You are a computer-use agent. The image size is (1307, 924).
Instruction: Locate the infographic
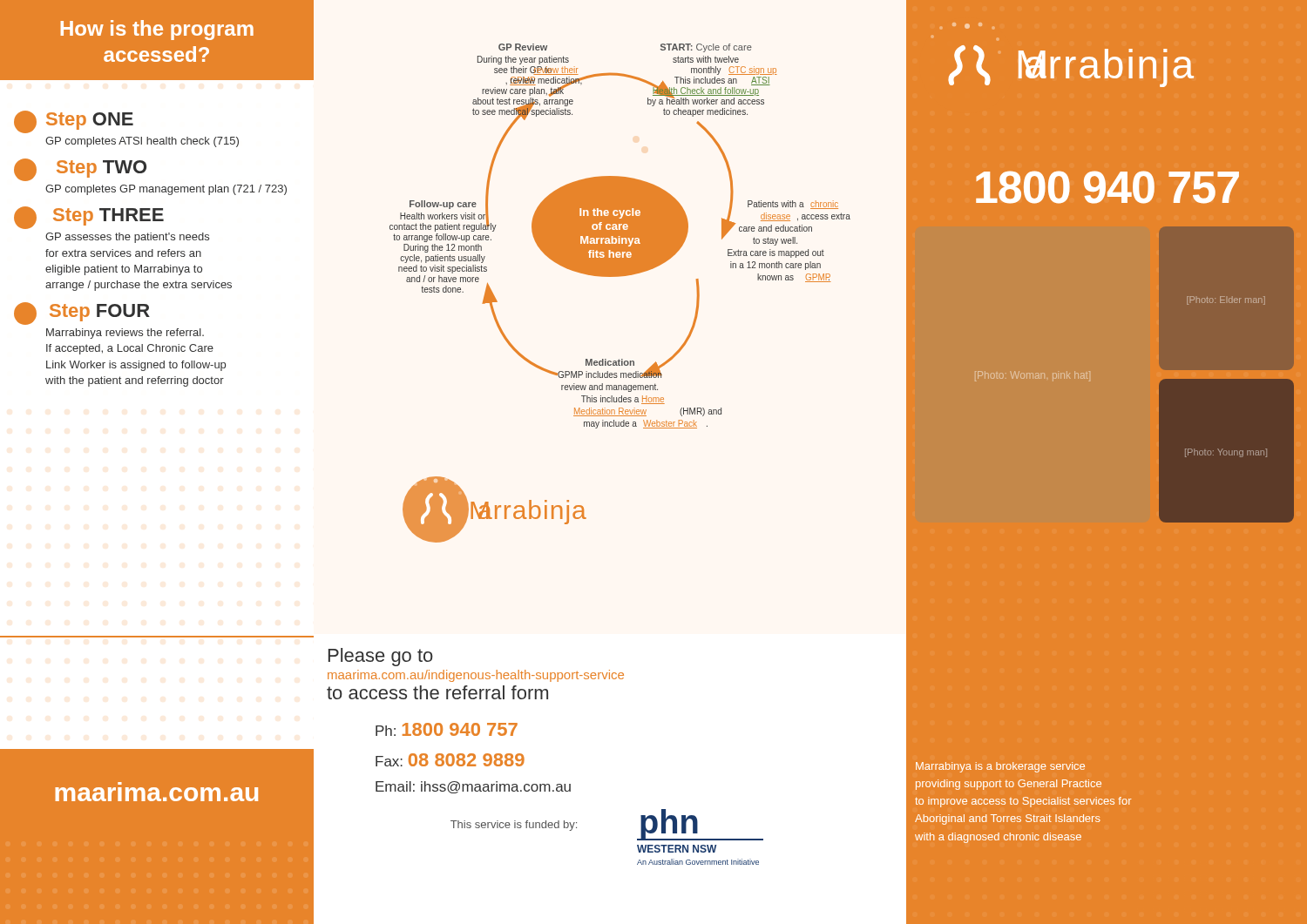[x=610, y=253]
